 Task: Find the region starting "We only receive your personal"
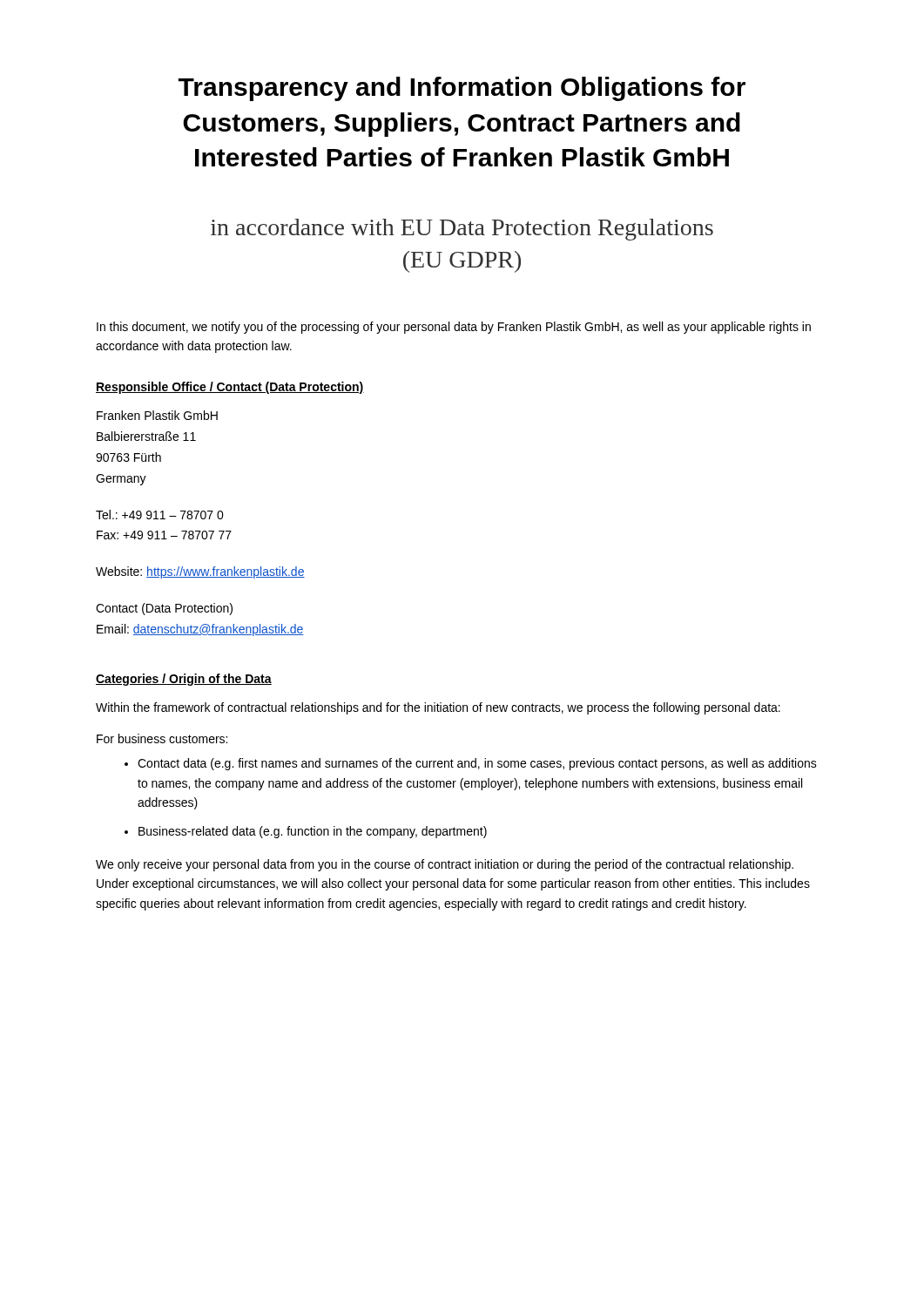click(453, 884)
